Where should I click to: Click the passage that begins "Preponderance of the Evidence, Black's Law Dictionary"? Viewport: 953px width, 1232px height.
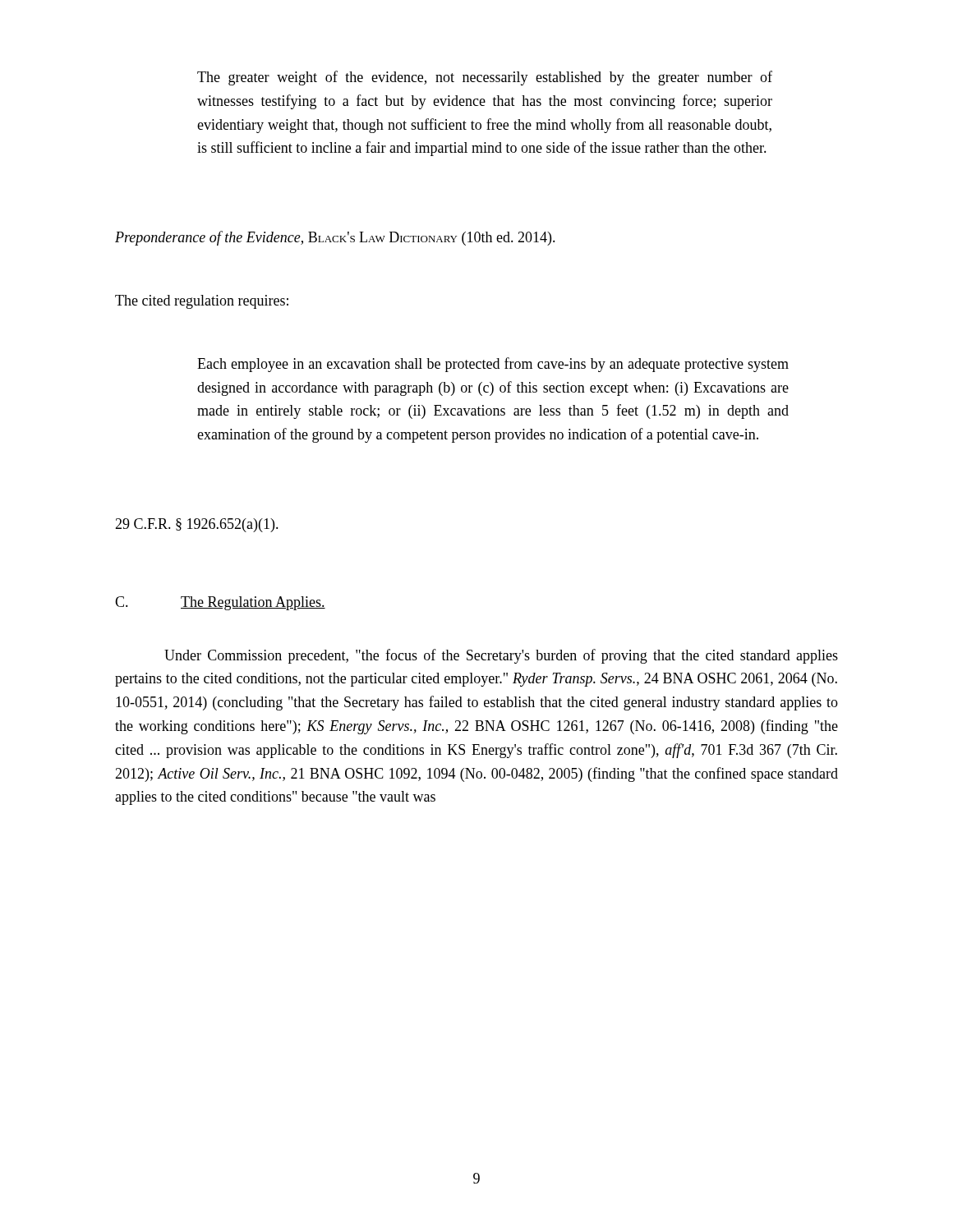(476, 238)
